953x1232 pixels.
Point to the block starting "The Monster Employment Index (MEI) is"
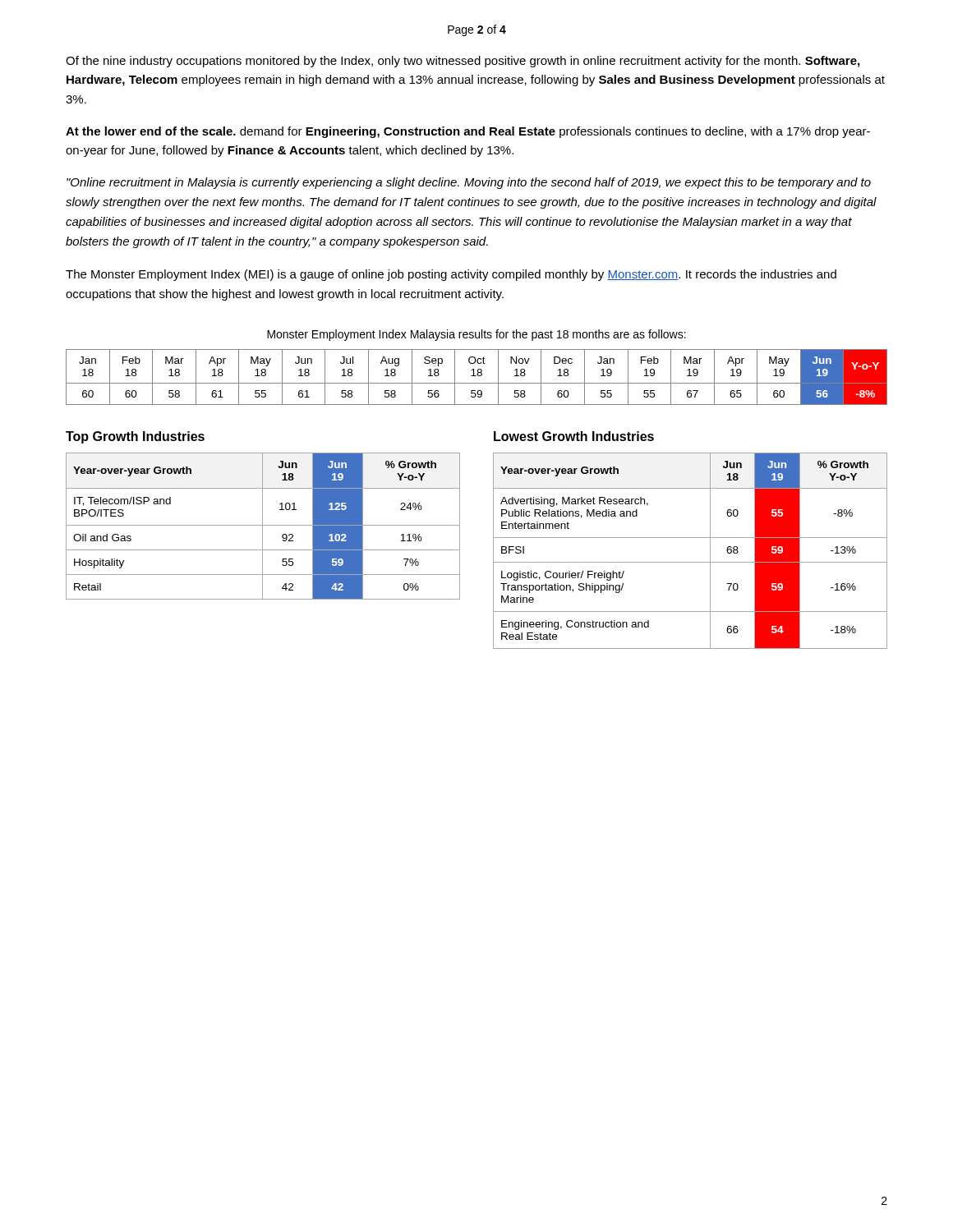[451, 284]
